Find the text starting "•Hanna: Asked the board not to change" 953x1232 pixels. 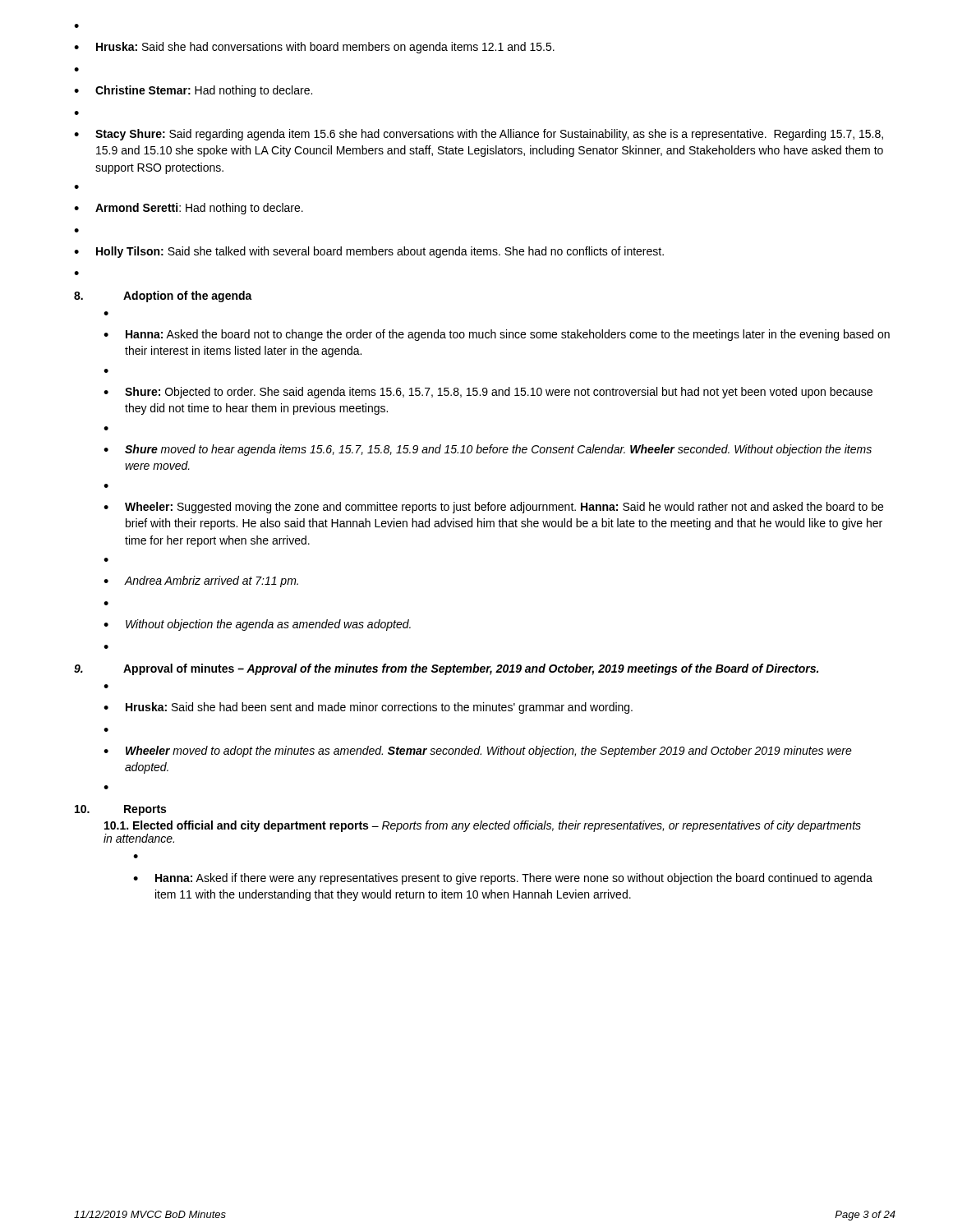[500, 343]
